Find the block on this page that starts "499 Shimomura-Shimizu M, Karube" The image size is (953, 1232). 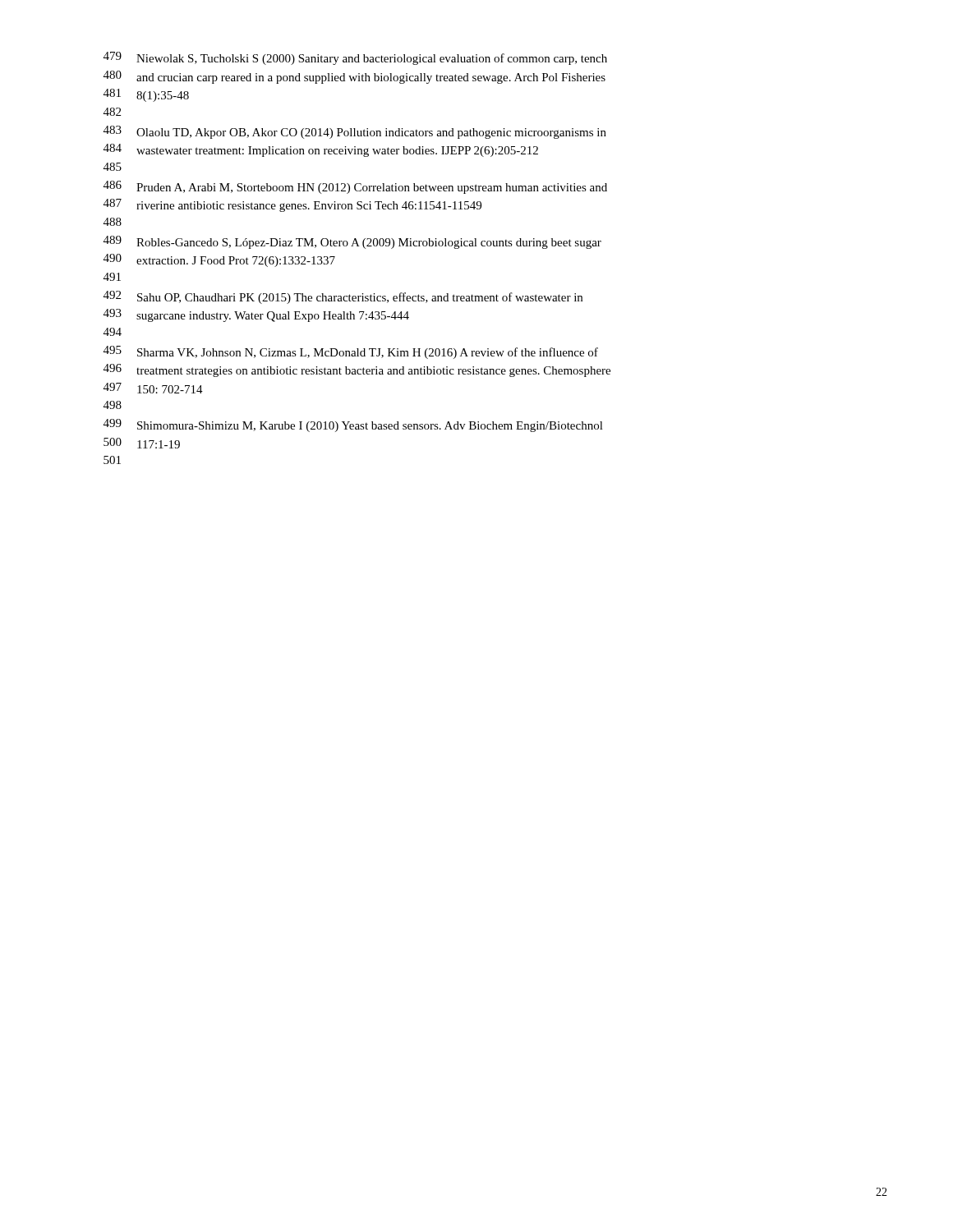(343, 426)
